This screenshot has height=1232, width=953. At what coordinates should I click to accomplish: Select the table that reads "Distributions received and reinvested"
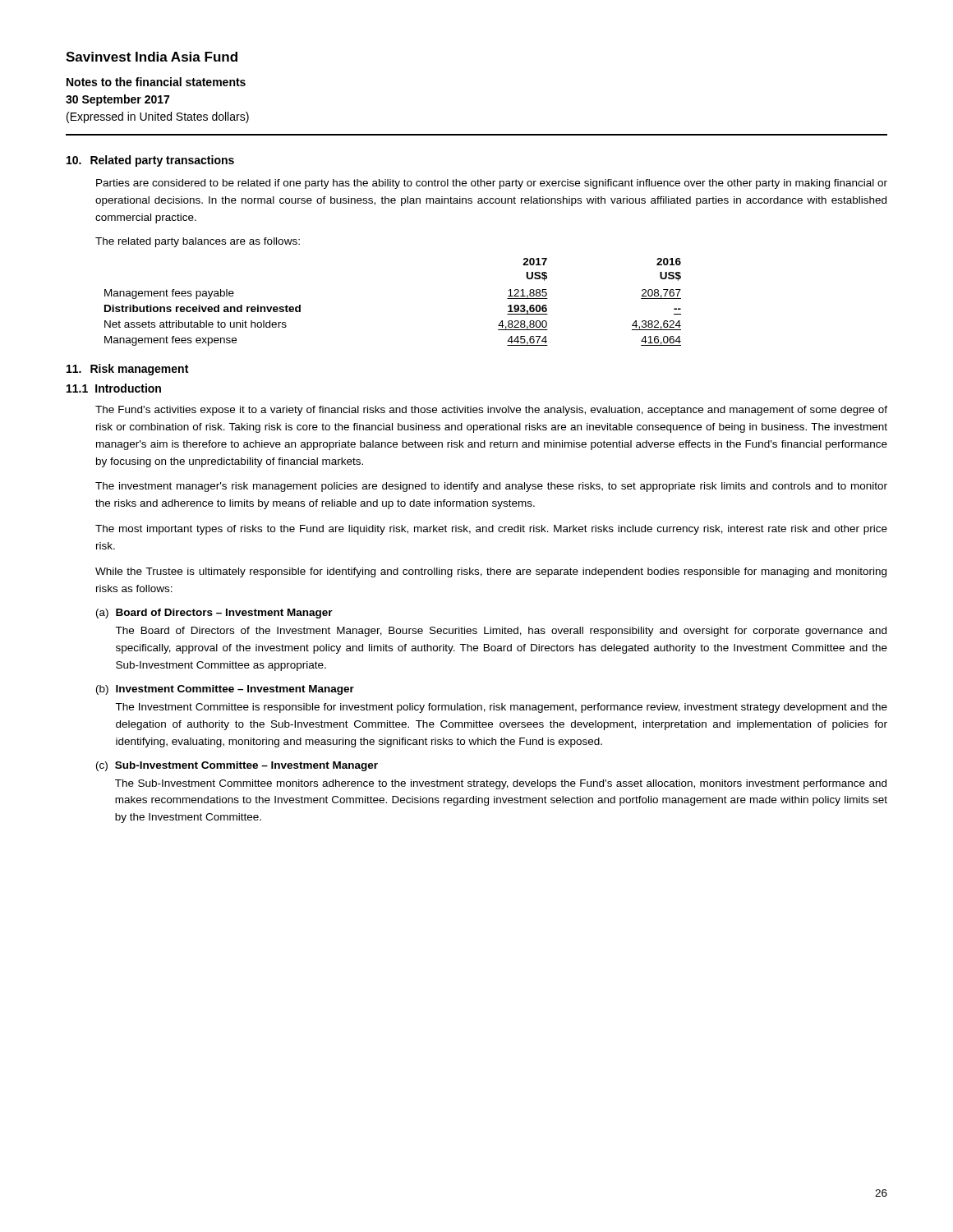pos(491,300)
